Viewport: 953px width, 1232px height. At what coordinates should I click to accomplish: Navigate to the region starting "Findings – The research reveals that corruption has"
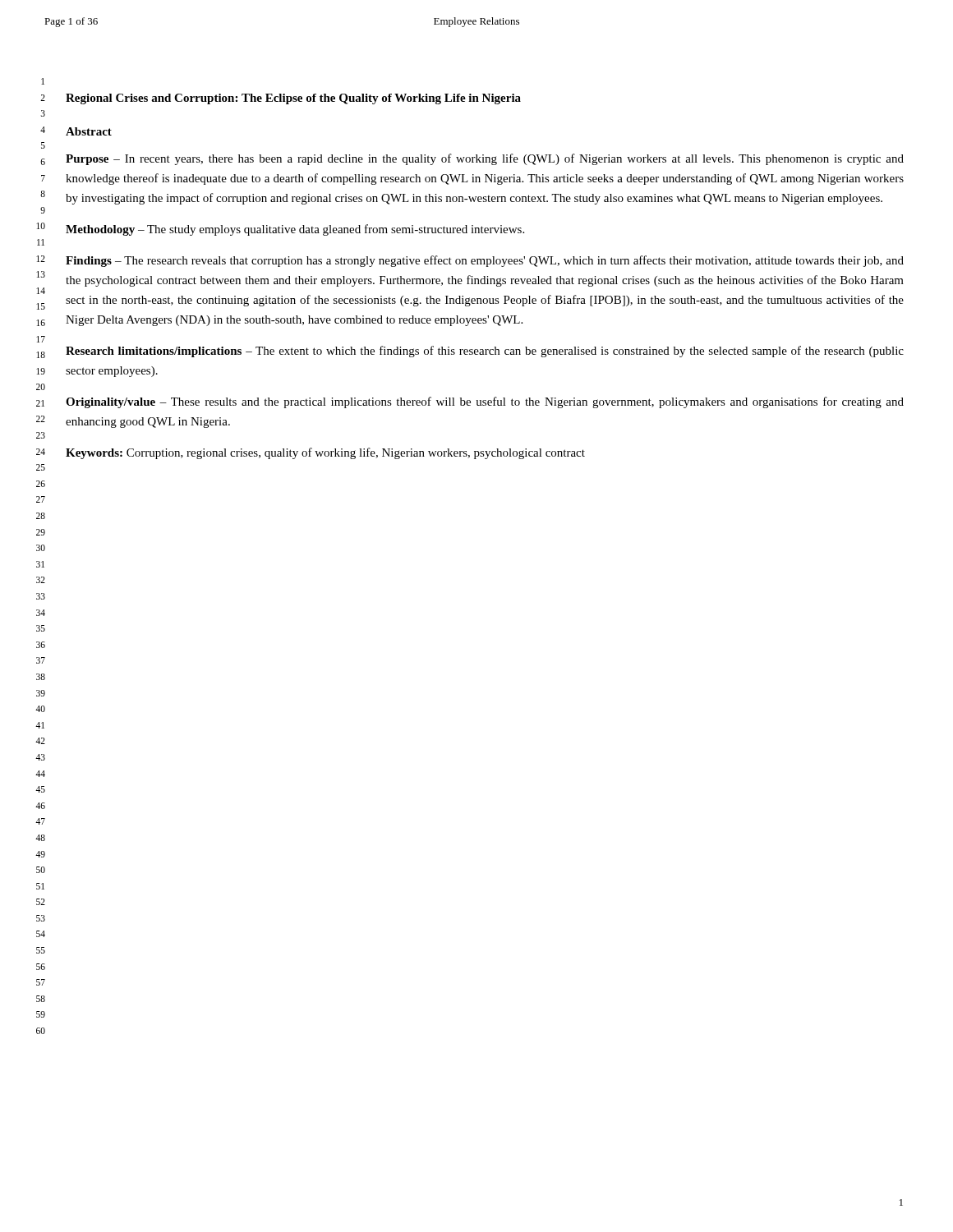485,290
